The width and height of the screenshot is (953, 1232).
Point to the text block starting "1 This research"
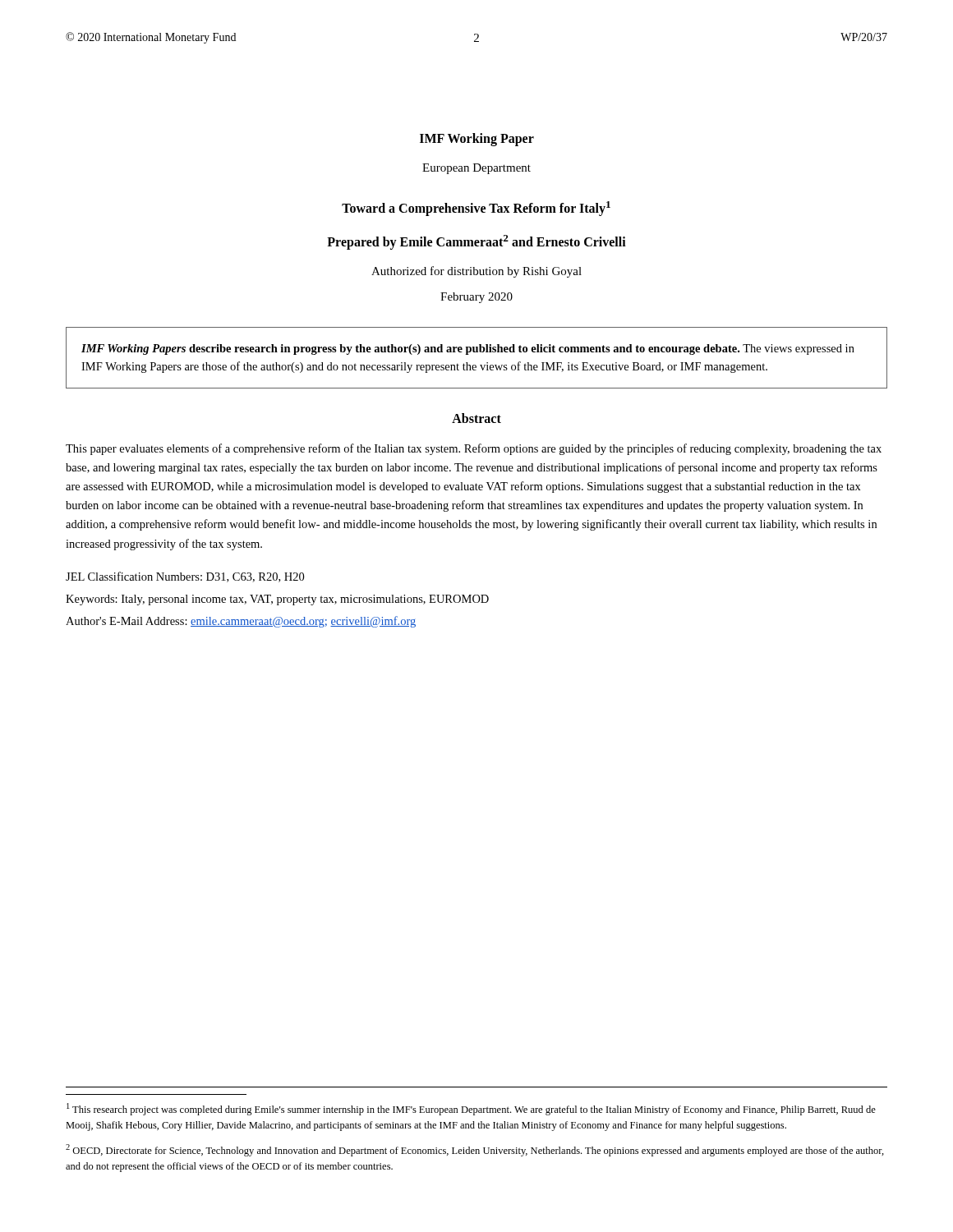pos(471,1116)
